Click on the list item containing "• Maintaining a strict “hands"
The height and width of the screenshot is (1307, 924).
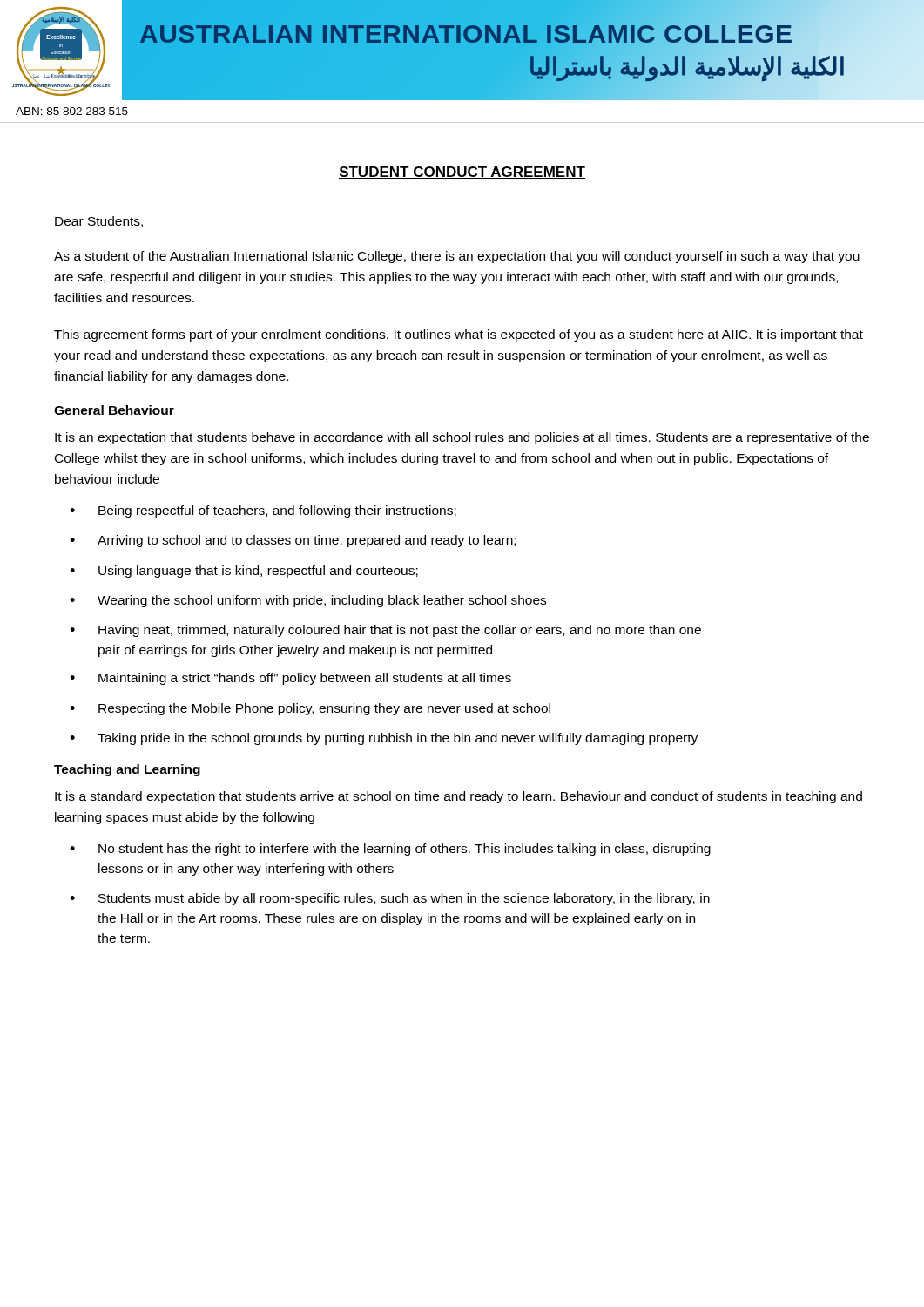click(283, 679)
